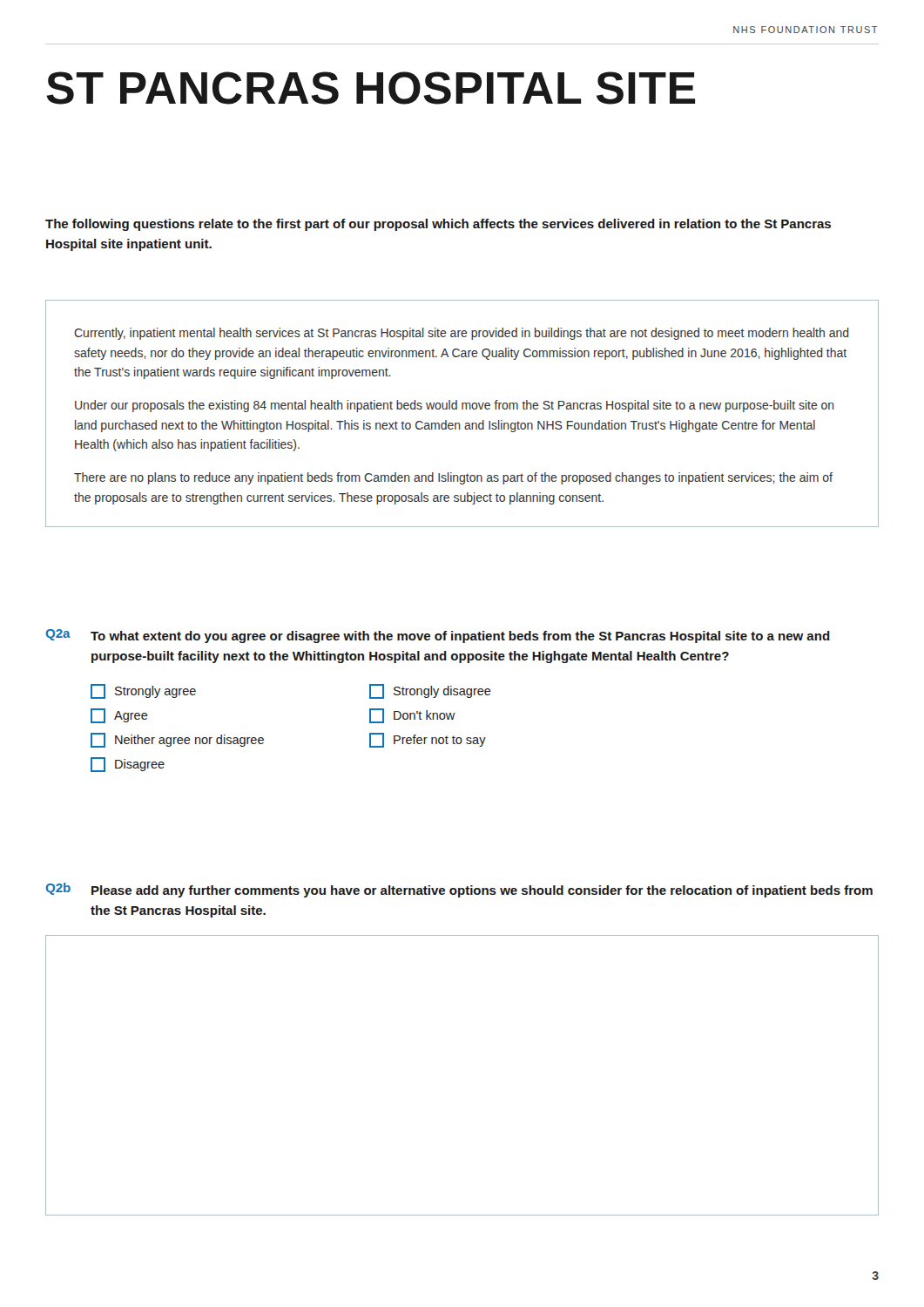Viewport: 924px width, 1307px height.
Task: Point to "Don't know"
Action: (x=412, y=715)
